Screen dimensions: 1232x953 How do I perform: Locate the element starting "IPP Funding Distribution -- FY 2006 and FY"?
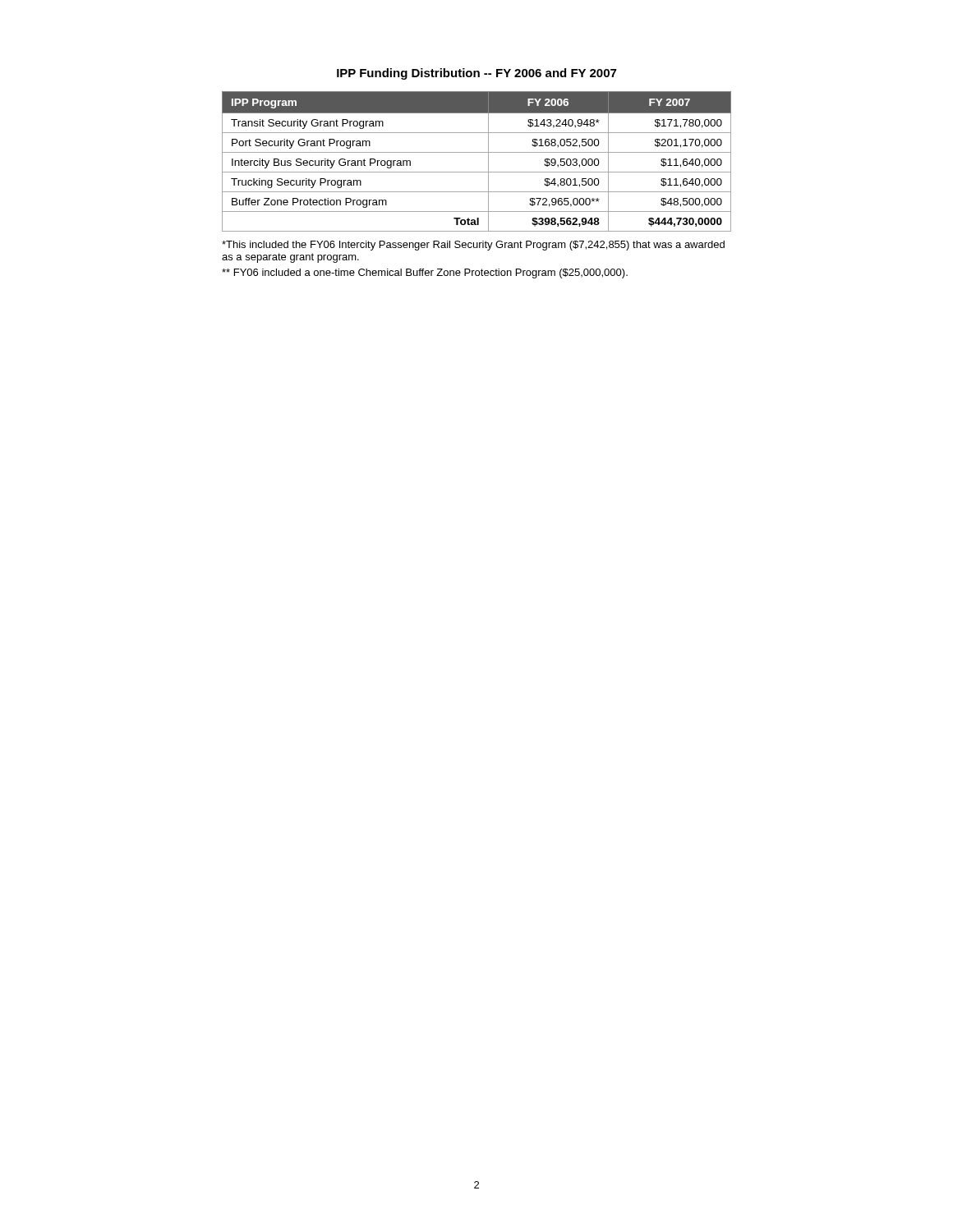(476, 73)
